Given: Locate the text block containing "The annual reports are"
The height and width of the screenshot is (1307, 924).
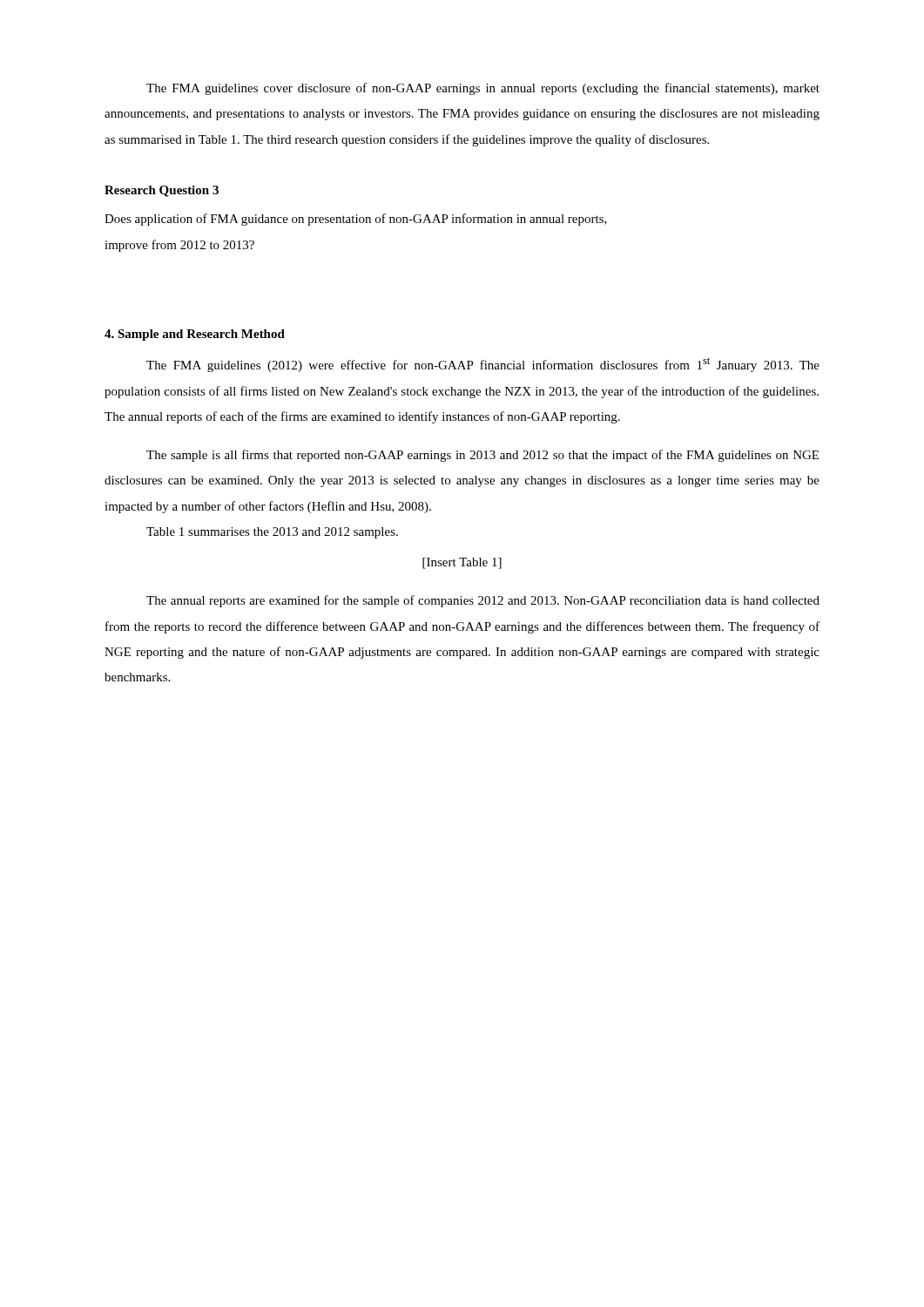Looking at the screenshot, I should tap(462, 639).
